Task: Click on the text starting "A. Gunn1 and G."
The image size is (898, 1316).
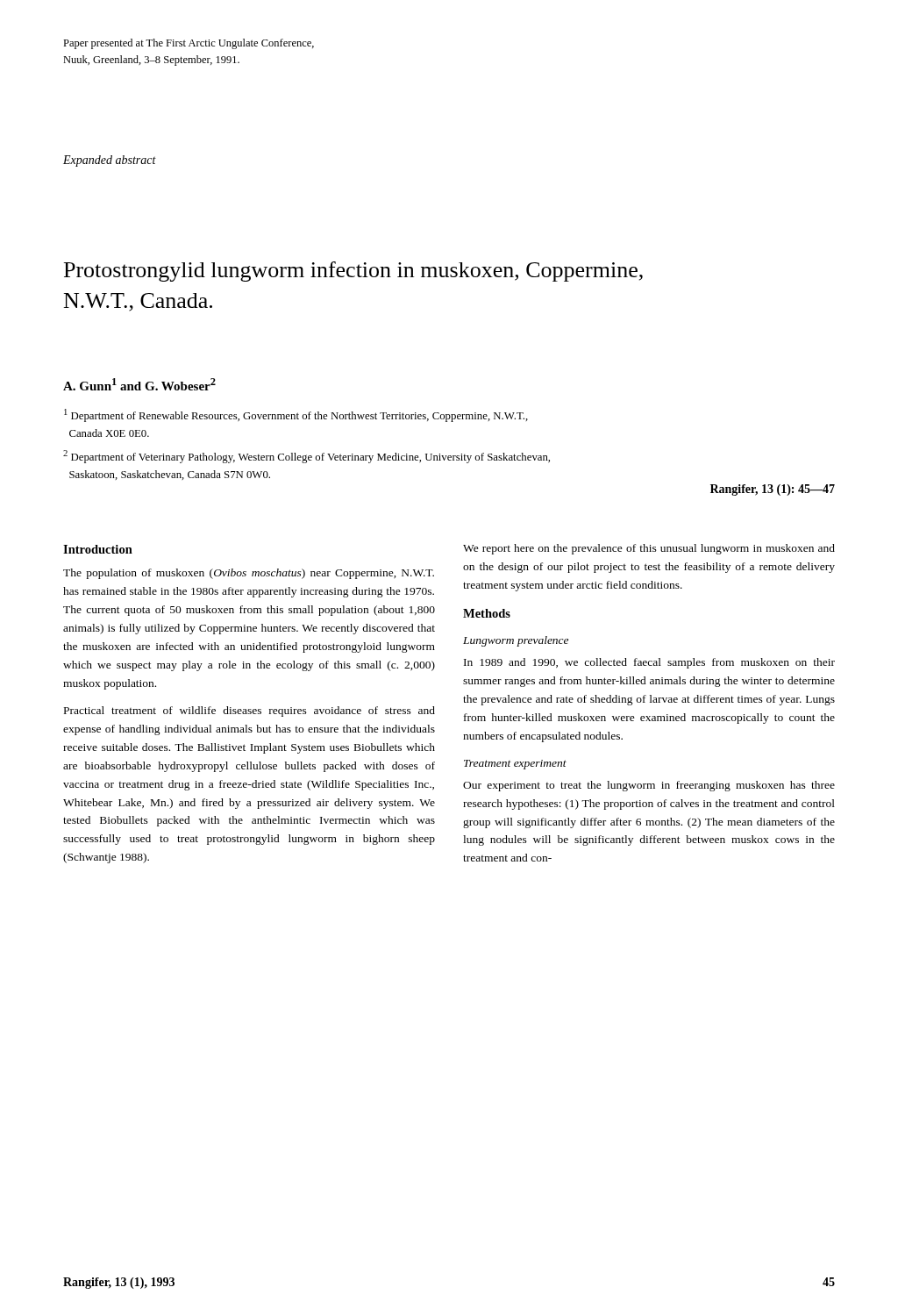Action: click(x=139, y=384)
